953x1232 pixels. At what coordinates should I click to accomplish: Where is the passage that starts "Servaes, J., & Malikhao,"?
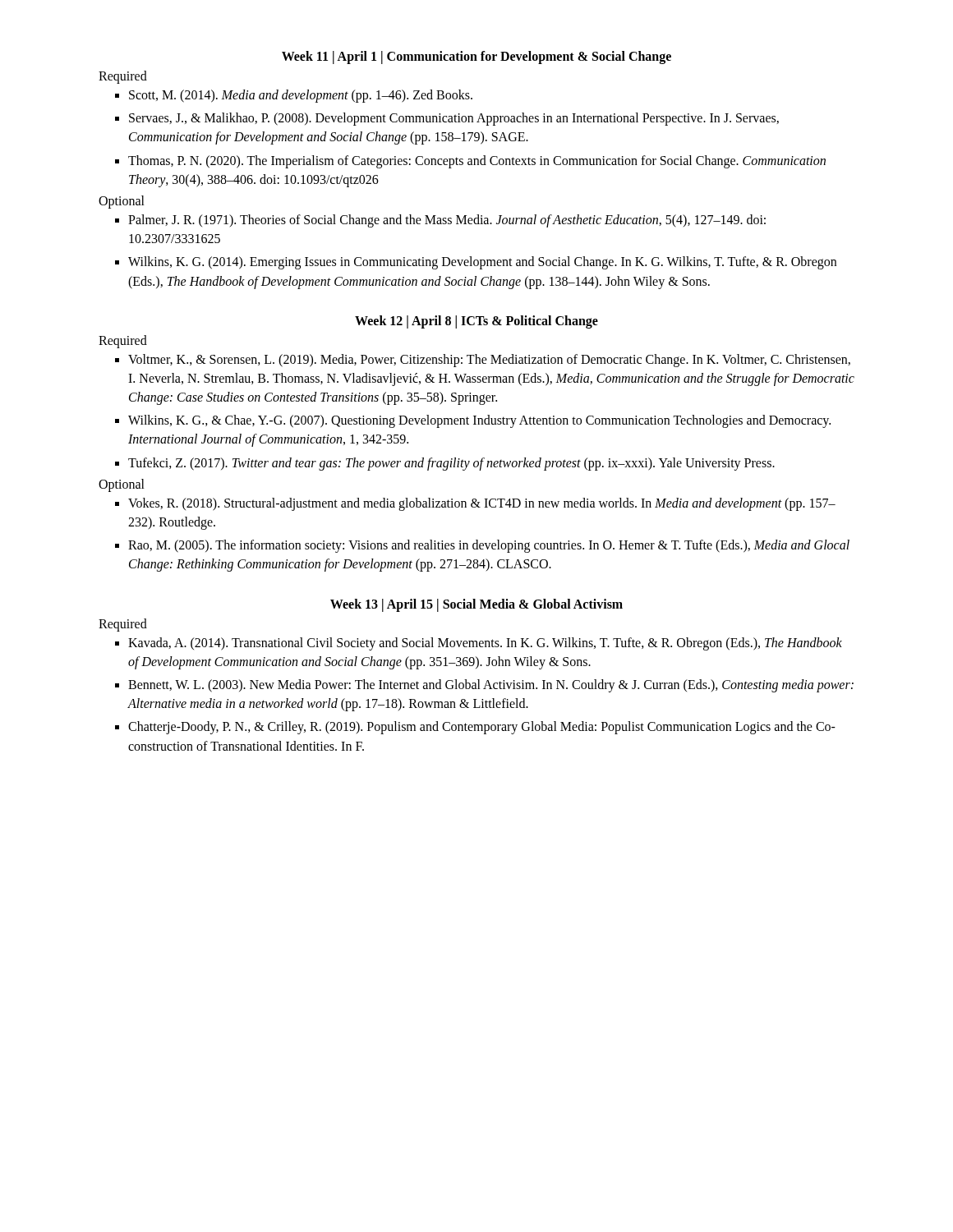point(454,128)
